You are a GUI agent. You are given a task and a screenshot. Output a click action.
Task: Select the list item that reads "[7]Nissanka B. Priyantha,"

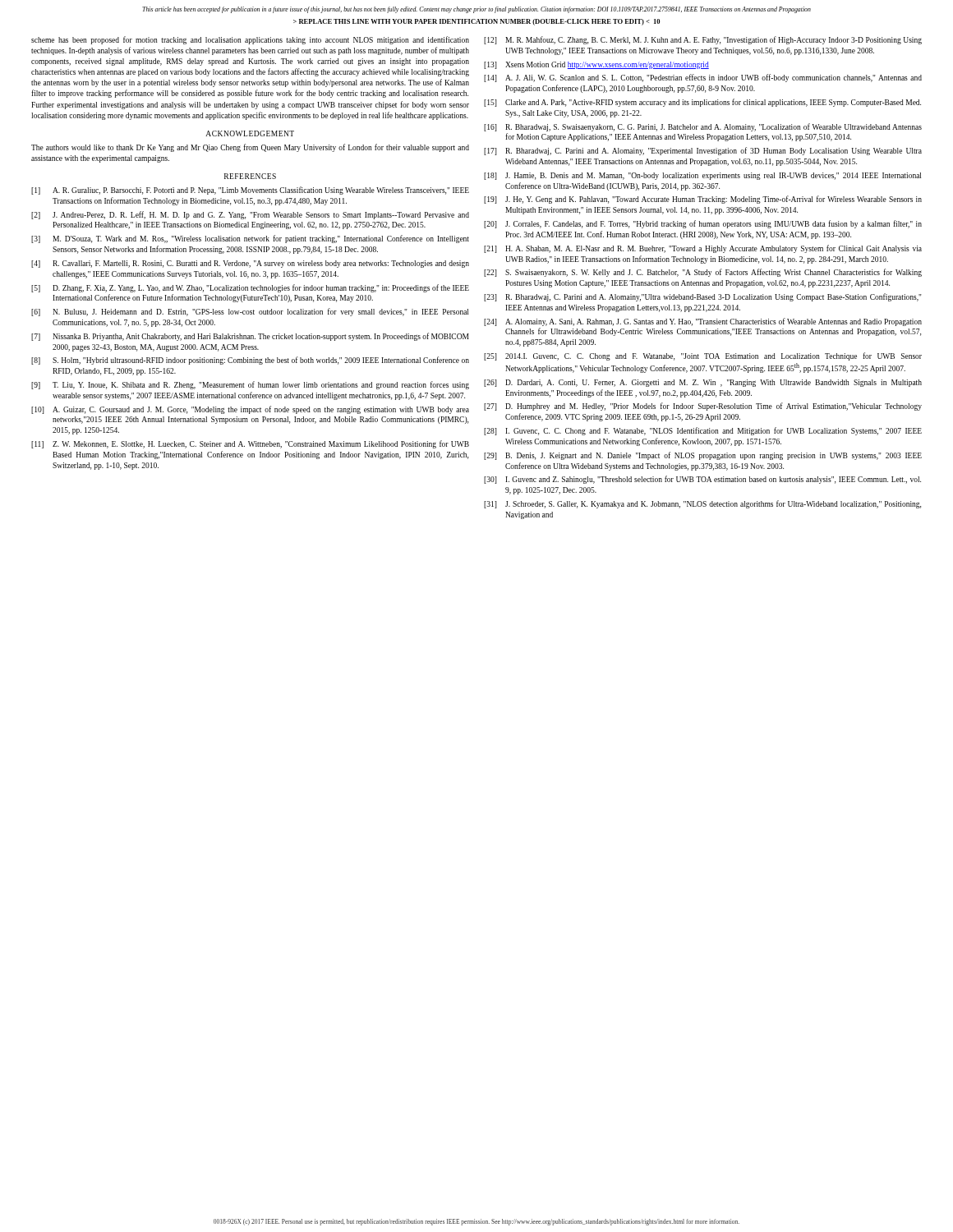click(x=250, y=342)
